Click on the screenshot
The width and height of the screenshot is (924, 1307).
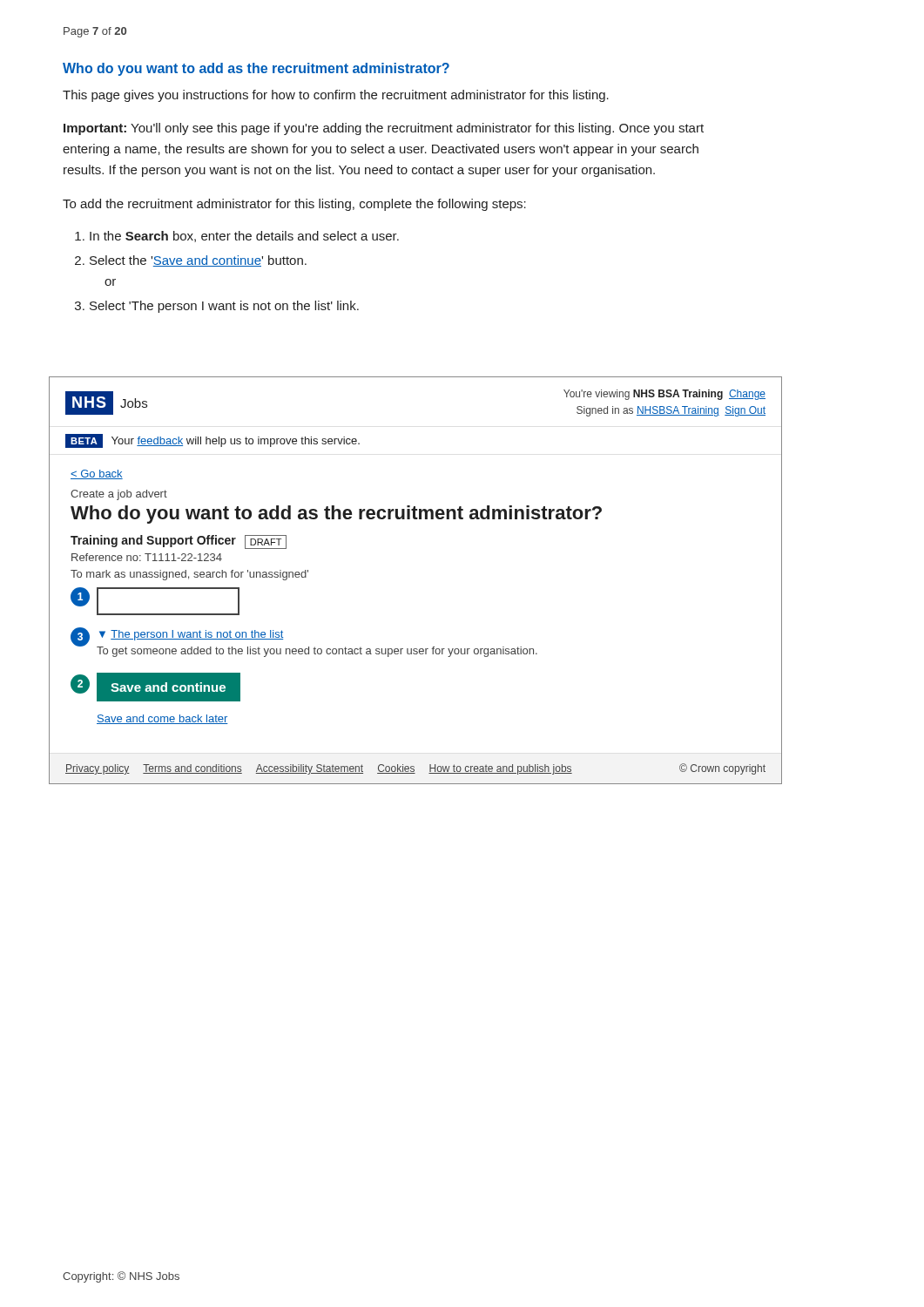(x=415, y=580)
